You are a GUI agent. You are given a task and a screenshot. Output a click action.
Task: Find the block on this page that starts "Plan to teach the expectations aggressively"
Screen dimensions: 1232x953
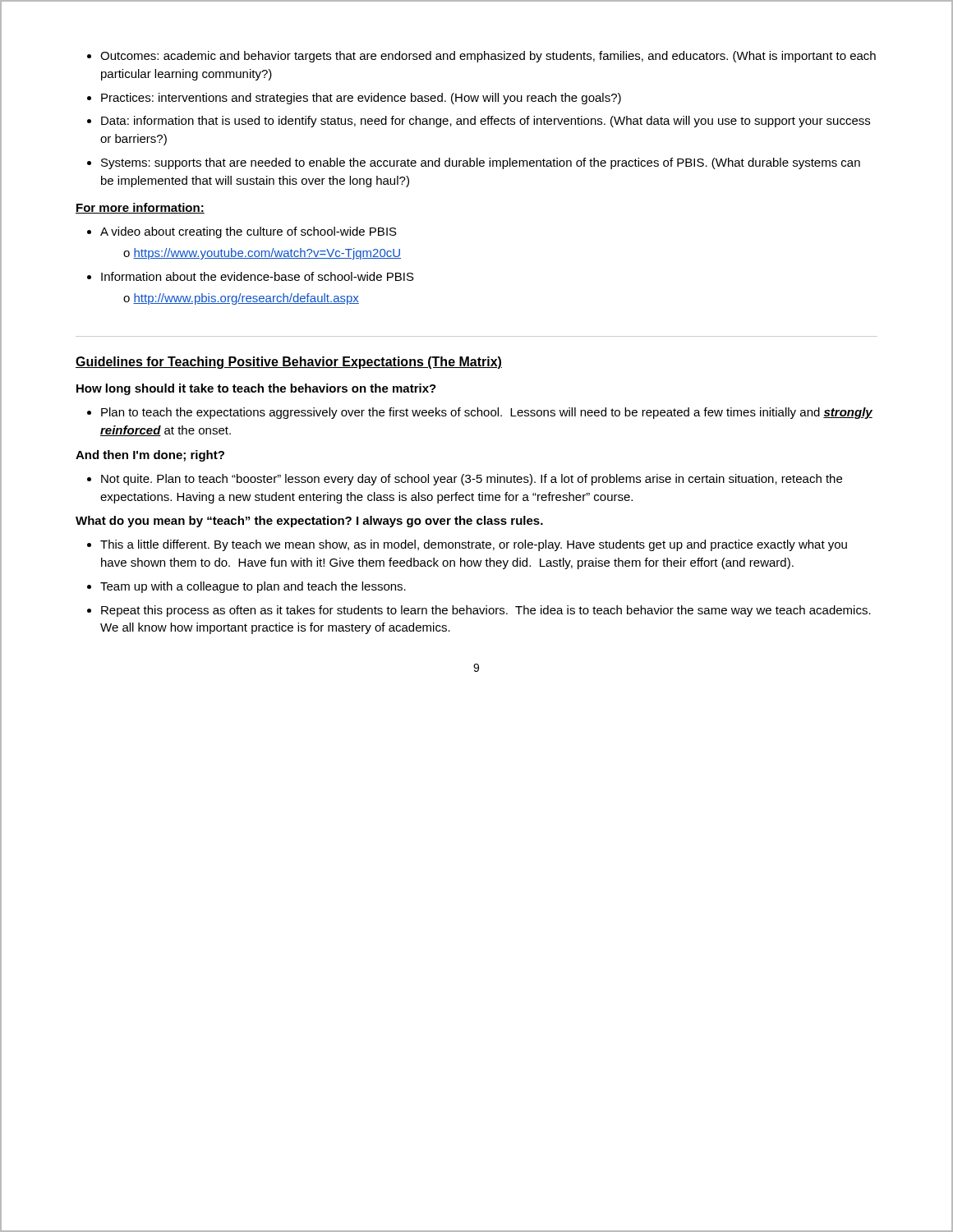[489, 421]
